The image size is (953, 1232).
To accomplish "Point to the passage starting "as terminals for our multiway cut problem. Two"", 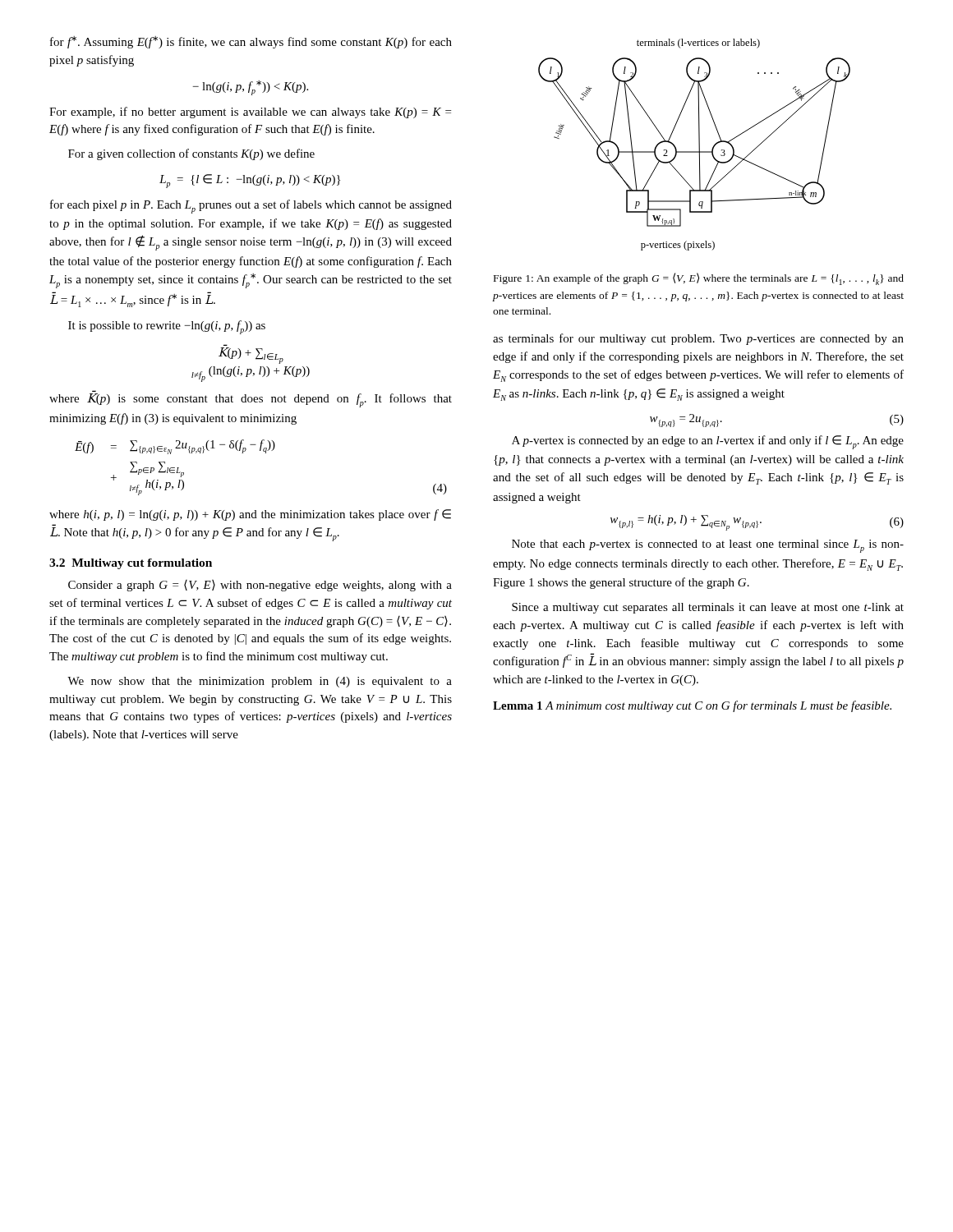I will pos(698,368).
